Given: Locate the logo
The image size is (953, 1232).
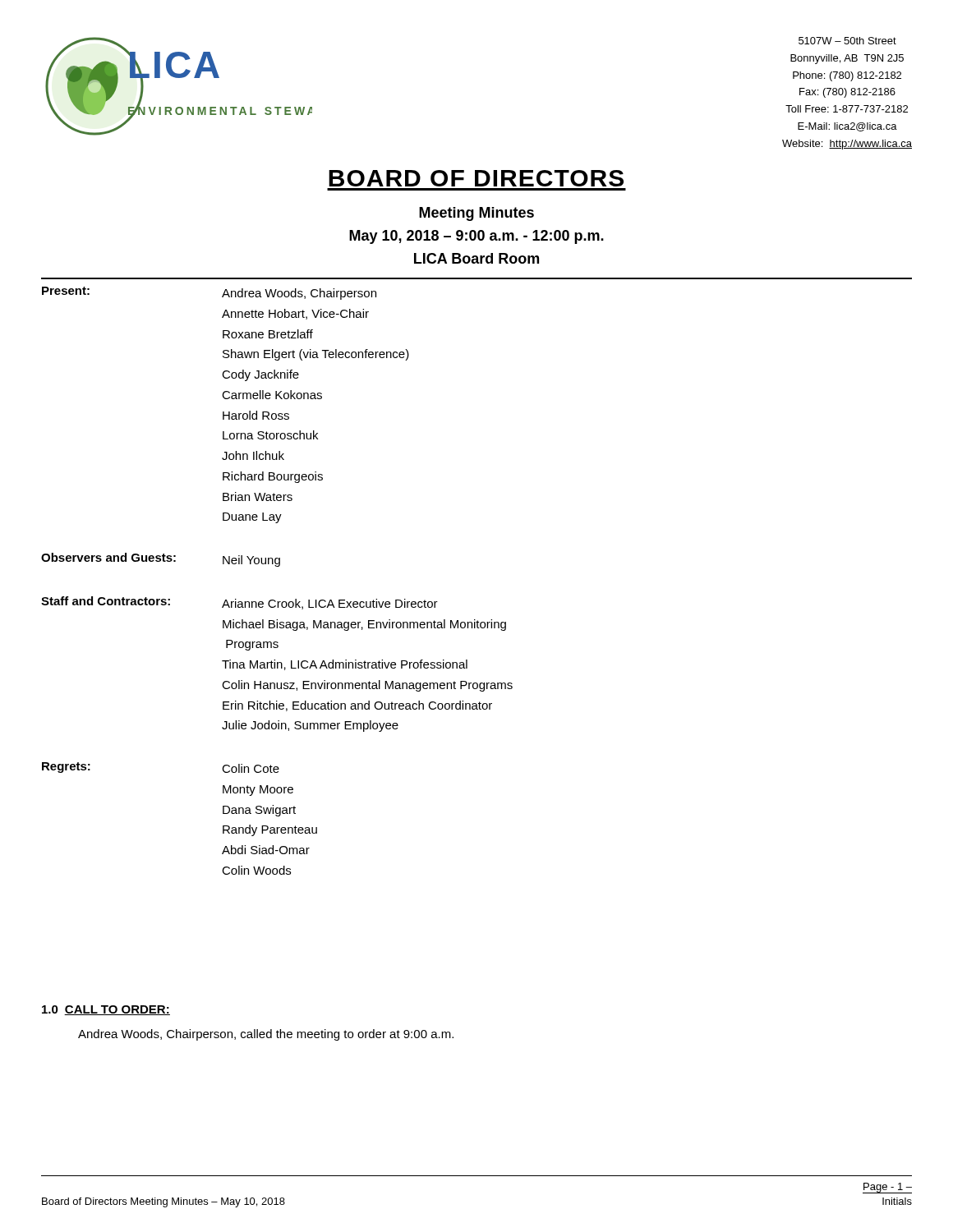Looking at the screenshot, I should click(x=181, y=90).
